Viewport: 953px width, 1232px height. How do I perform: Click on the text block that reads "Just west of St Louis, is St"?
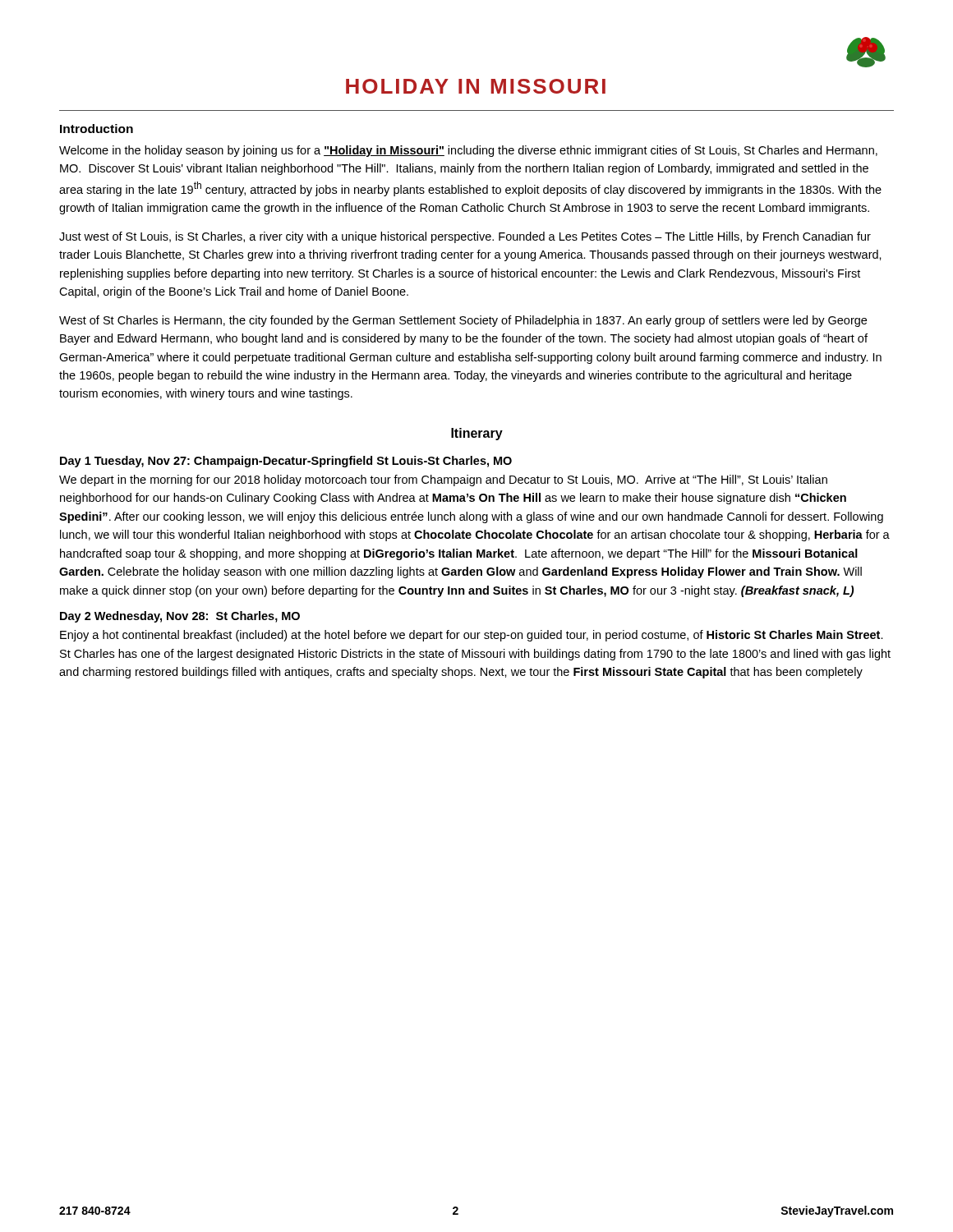coord(471,264)
